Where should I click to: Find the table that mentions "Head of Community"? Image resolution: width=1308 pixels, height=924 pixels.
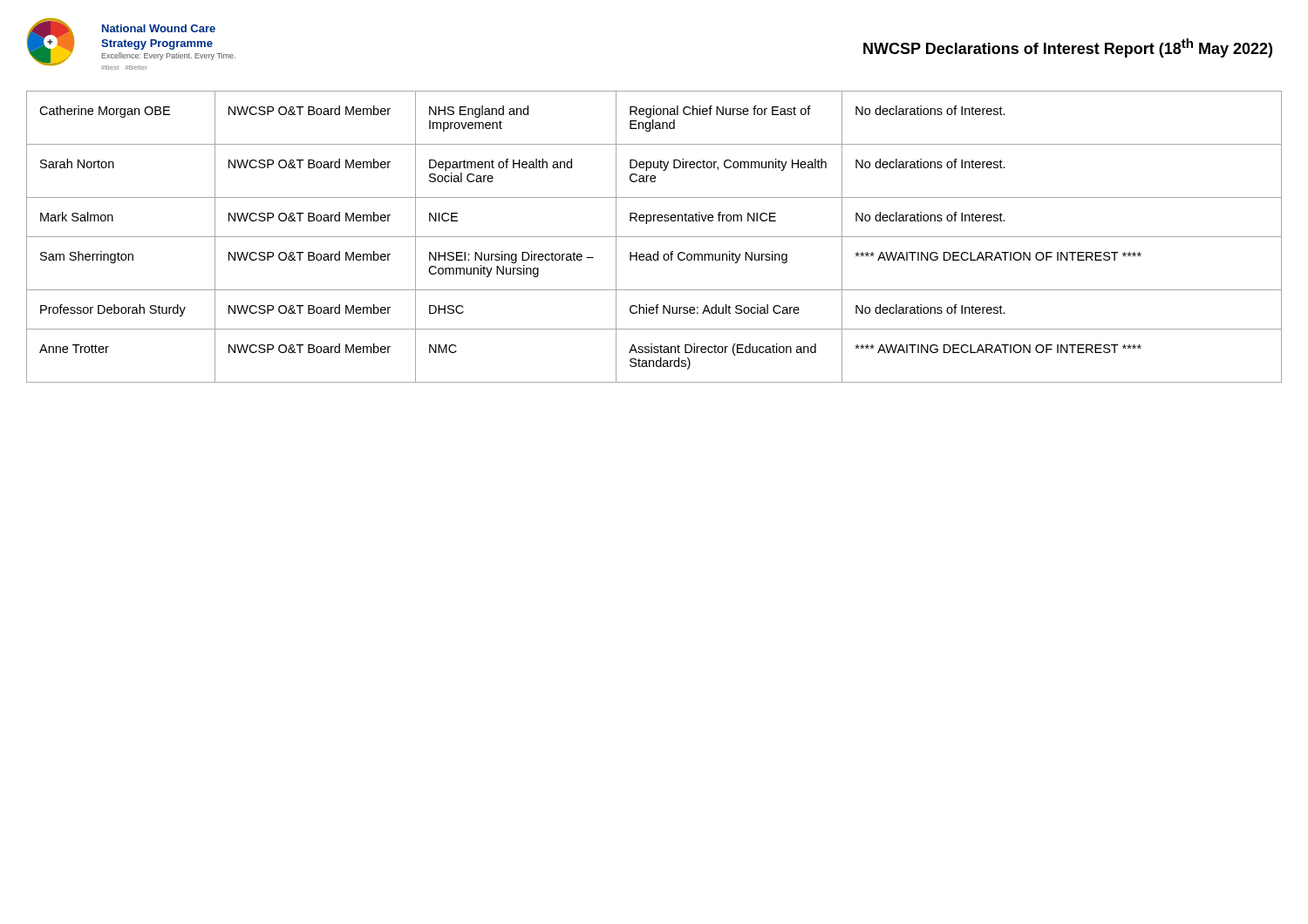(654, 235)
